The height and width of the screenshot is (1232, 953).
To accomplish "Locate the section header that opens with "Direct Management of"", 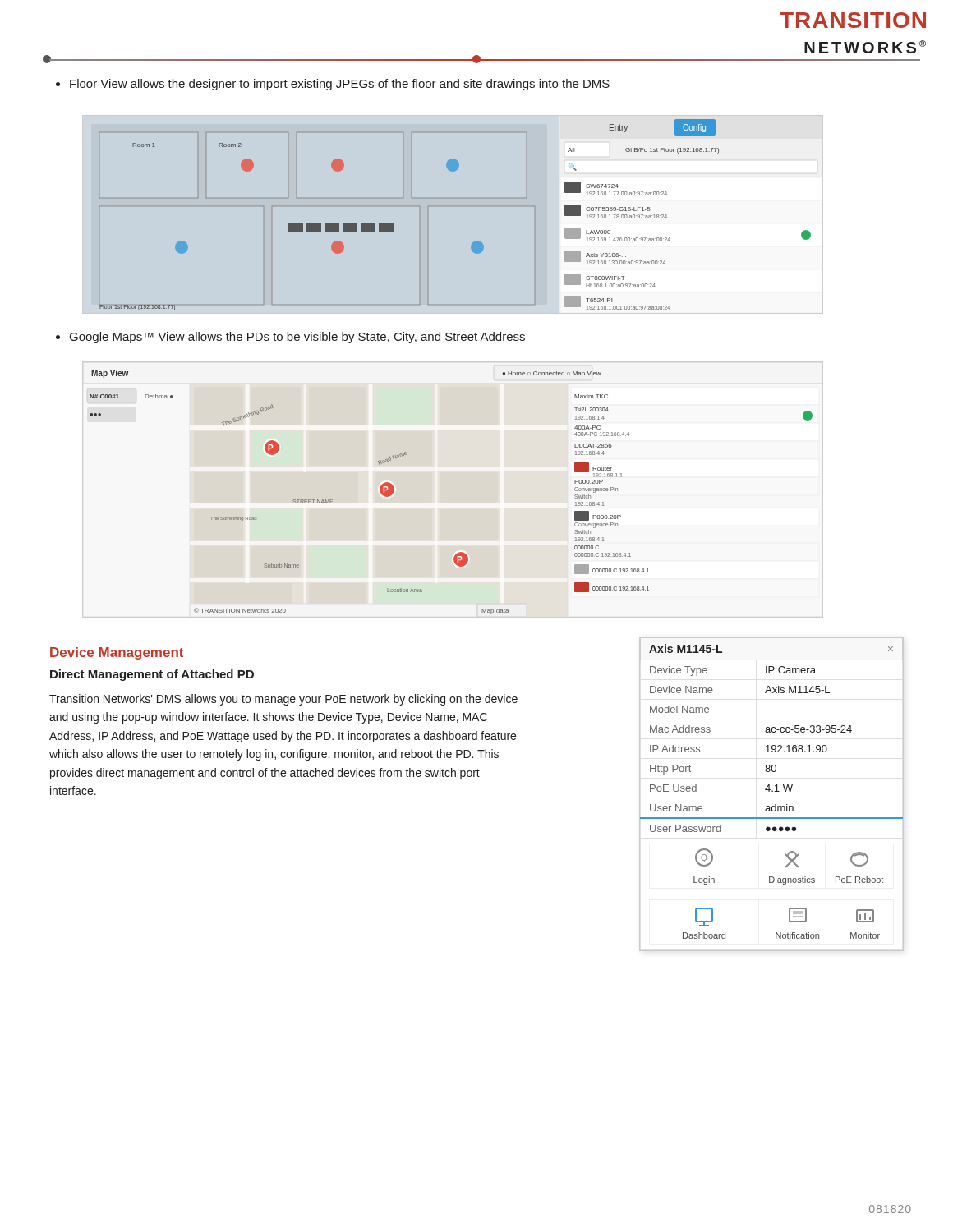I will pos(152,674).
